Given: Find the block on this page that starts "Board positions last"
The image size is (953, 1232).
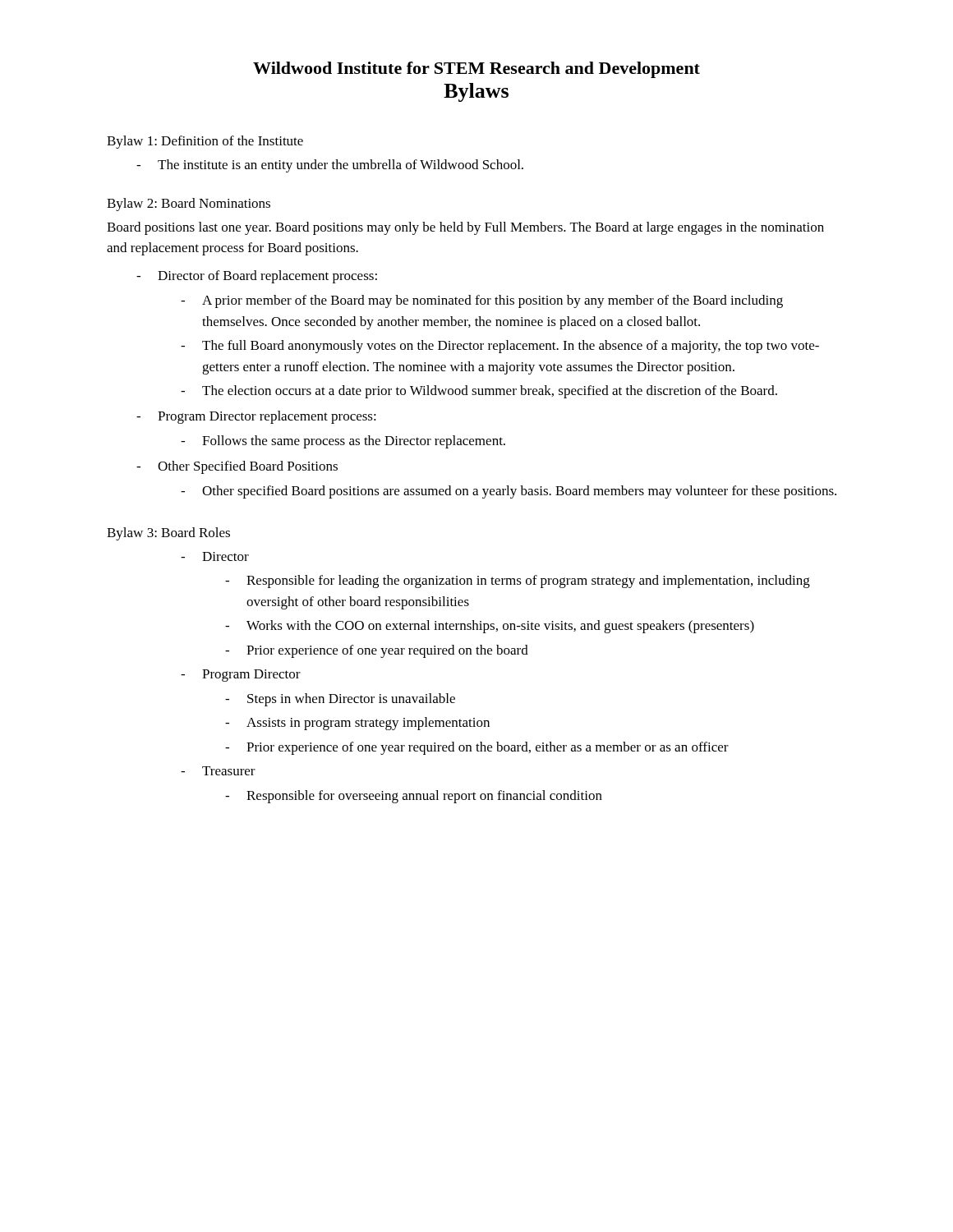Looking at the screenshot, I should (466, 237).
